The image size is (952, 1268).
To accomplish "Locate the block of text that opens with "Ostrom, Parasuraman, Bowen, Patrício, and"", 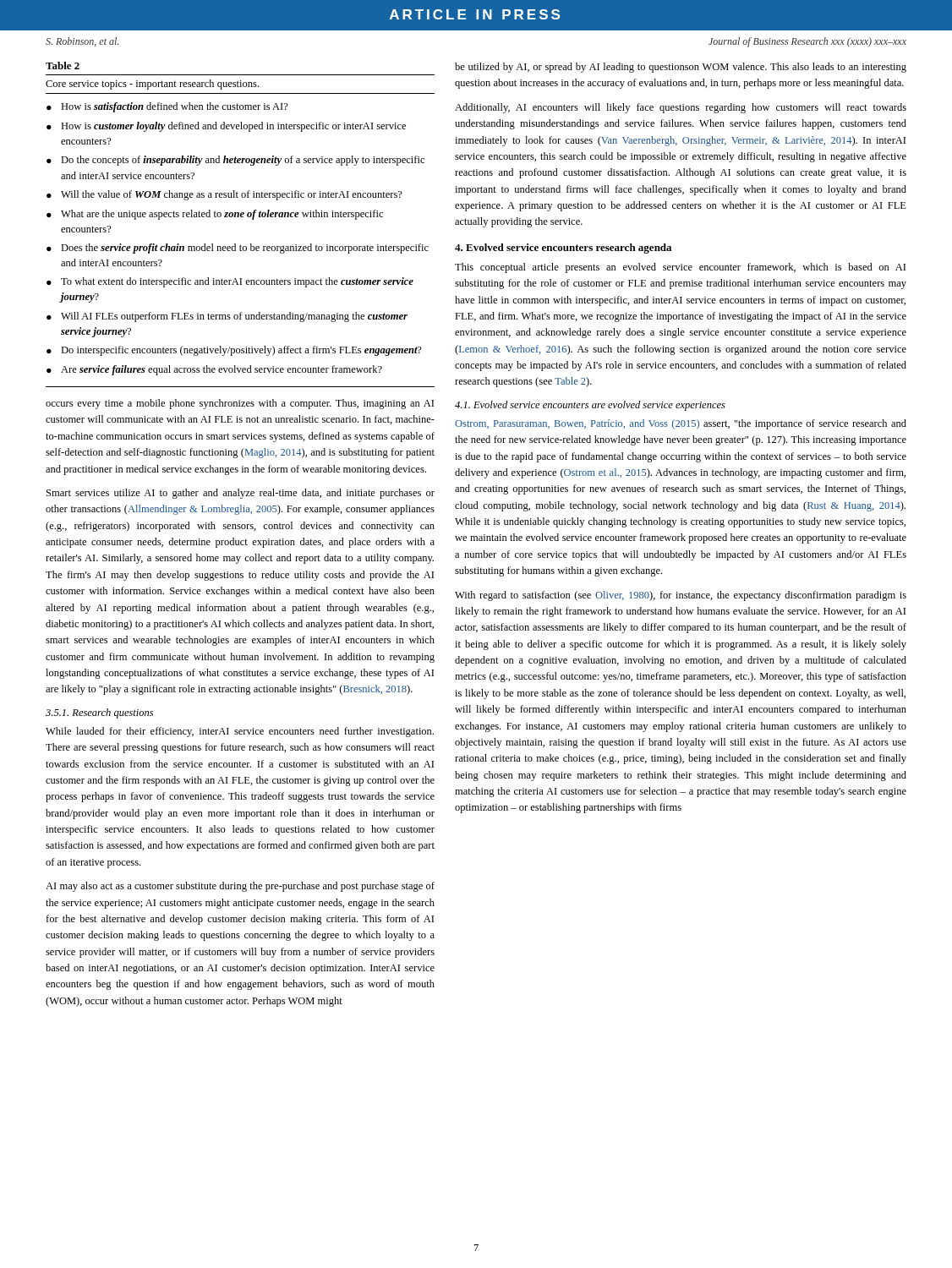I will (681, 616).
